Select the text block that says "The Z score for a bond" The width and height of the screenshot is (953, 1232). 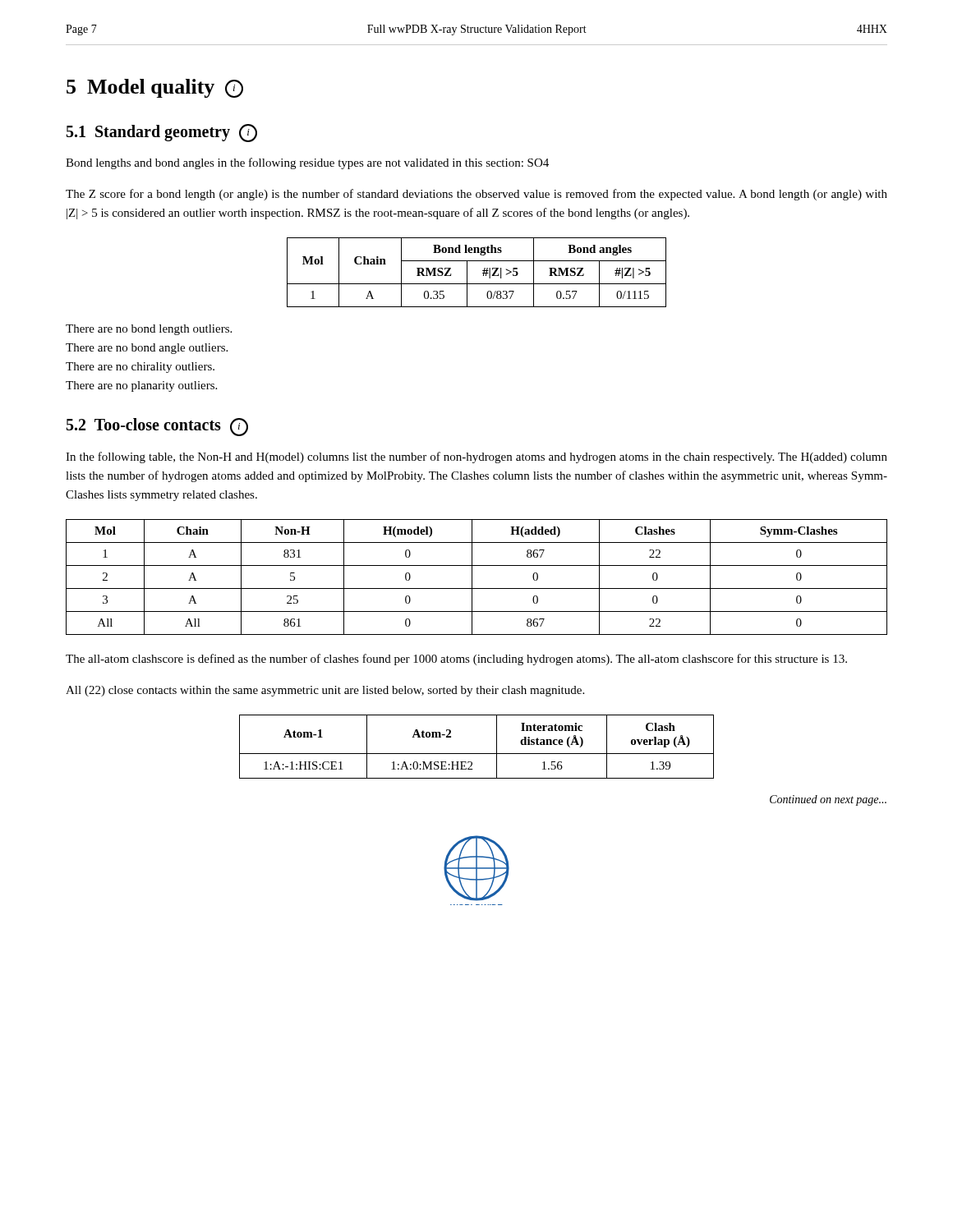point(476,204)
